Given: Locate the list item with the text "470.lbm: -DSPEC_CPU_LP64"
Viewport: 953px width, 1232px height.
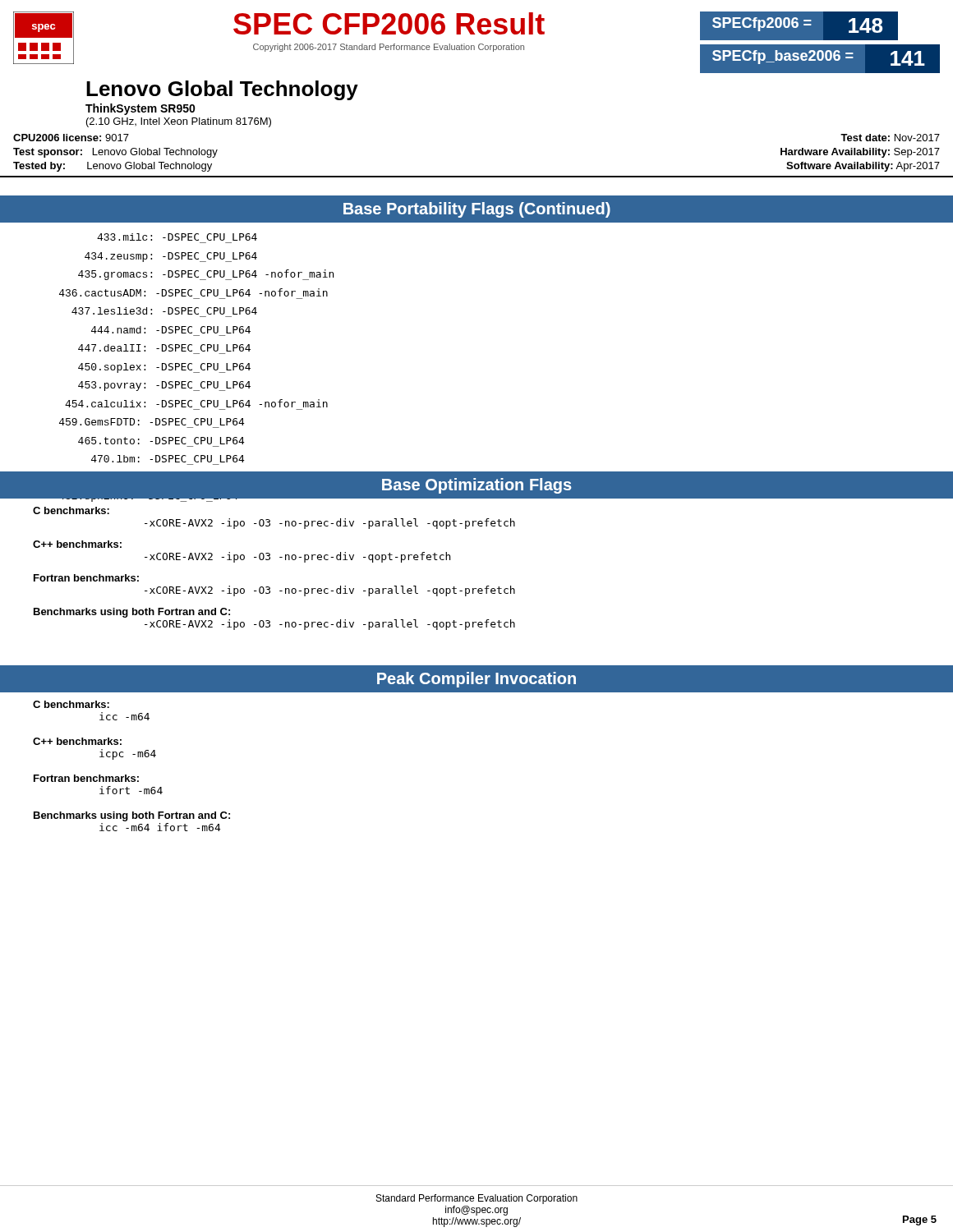Looking at the screenshot, I should 139,459.
